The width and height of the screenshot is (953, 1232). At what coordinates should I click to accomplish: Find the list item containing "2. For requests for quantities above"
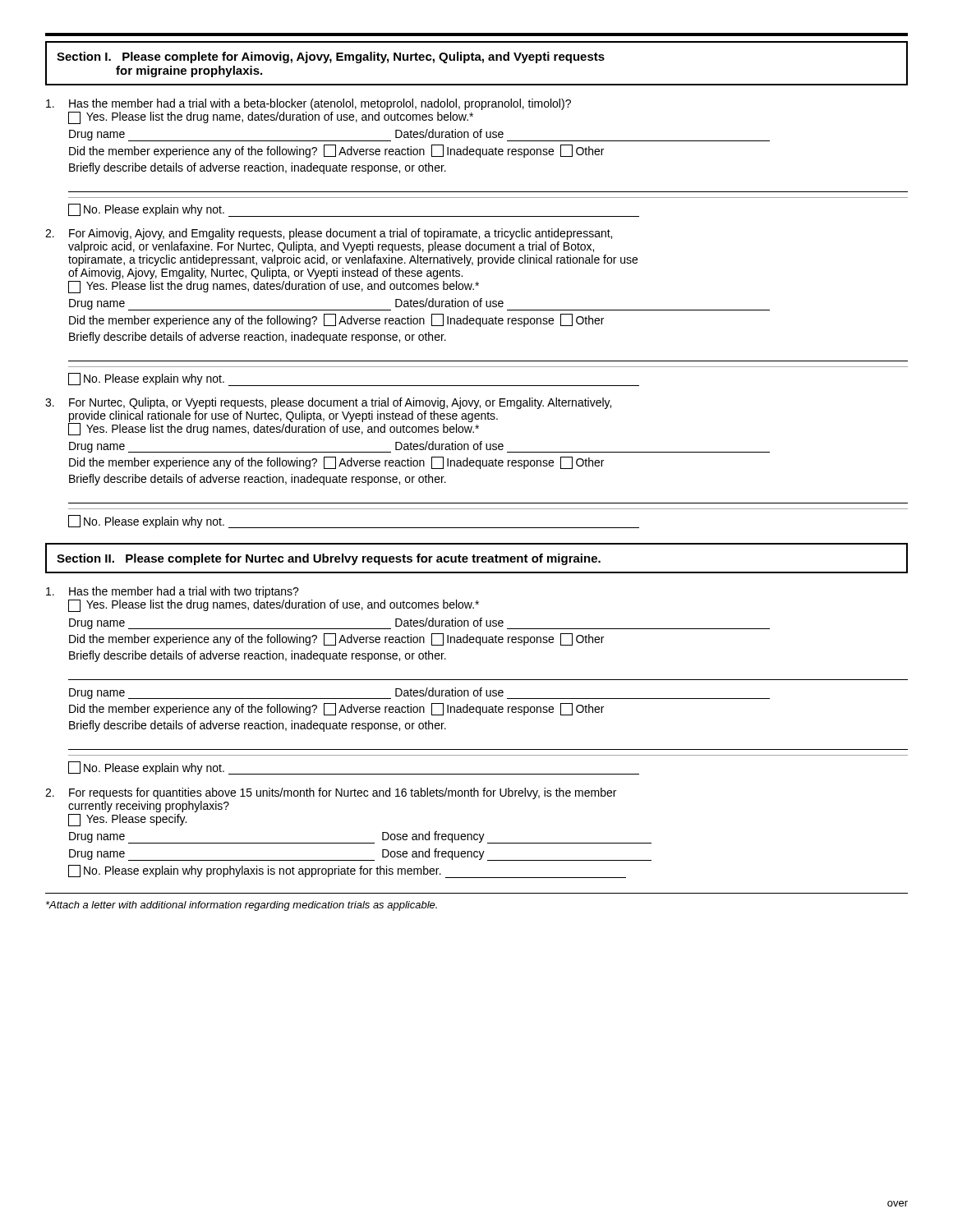[x=476, y=832]
